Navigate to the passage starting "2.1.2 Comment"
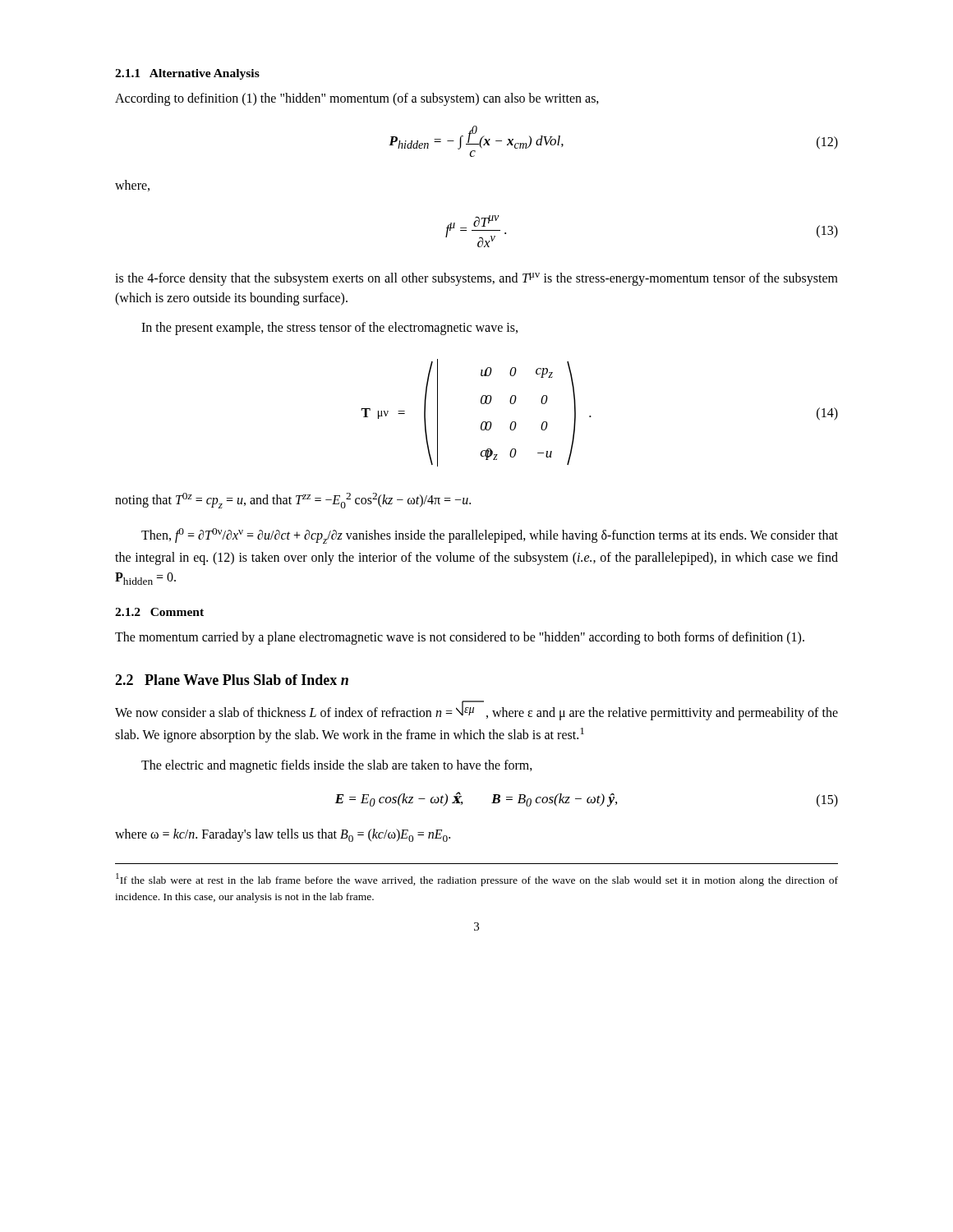 click(x=159, y=612)
